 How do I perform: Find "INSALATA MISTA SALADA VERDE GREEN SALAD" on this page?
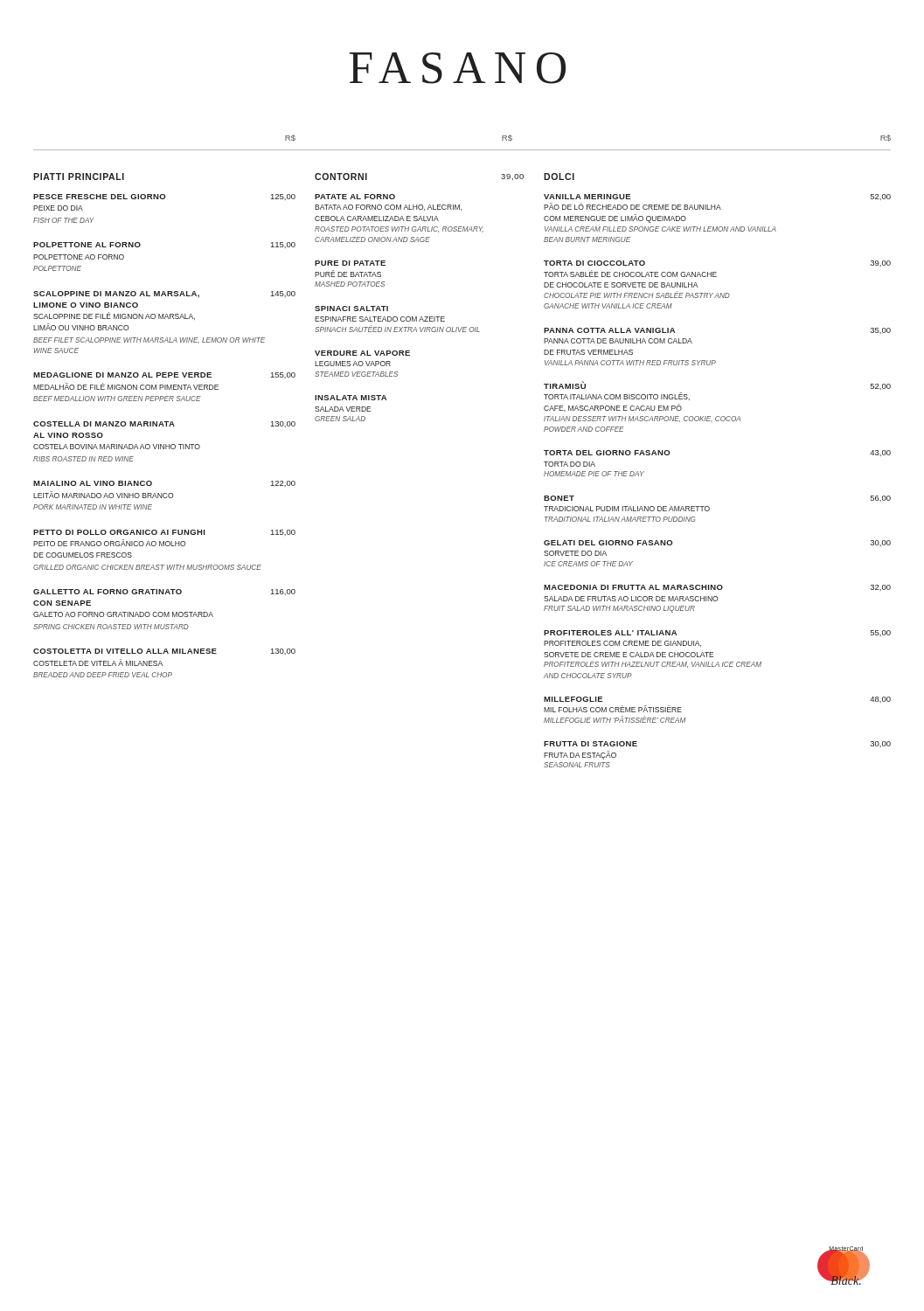(x=351, y=398)
